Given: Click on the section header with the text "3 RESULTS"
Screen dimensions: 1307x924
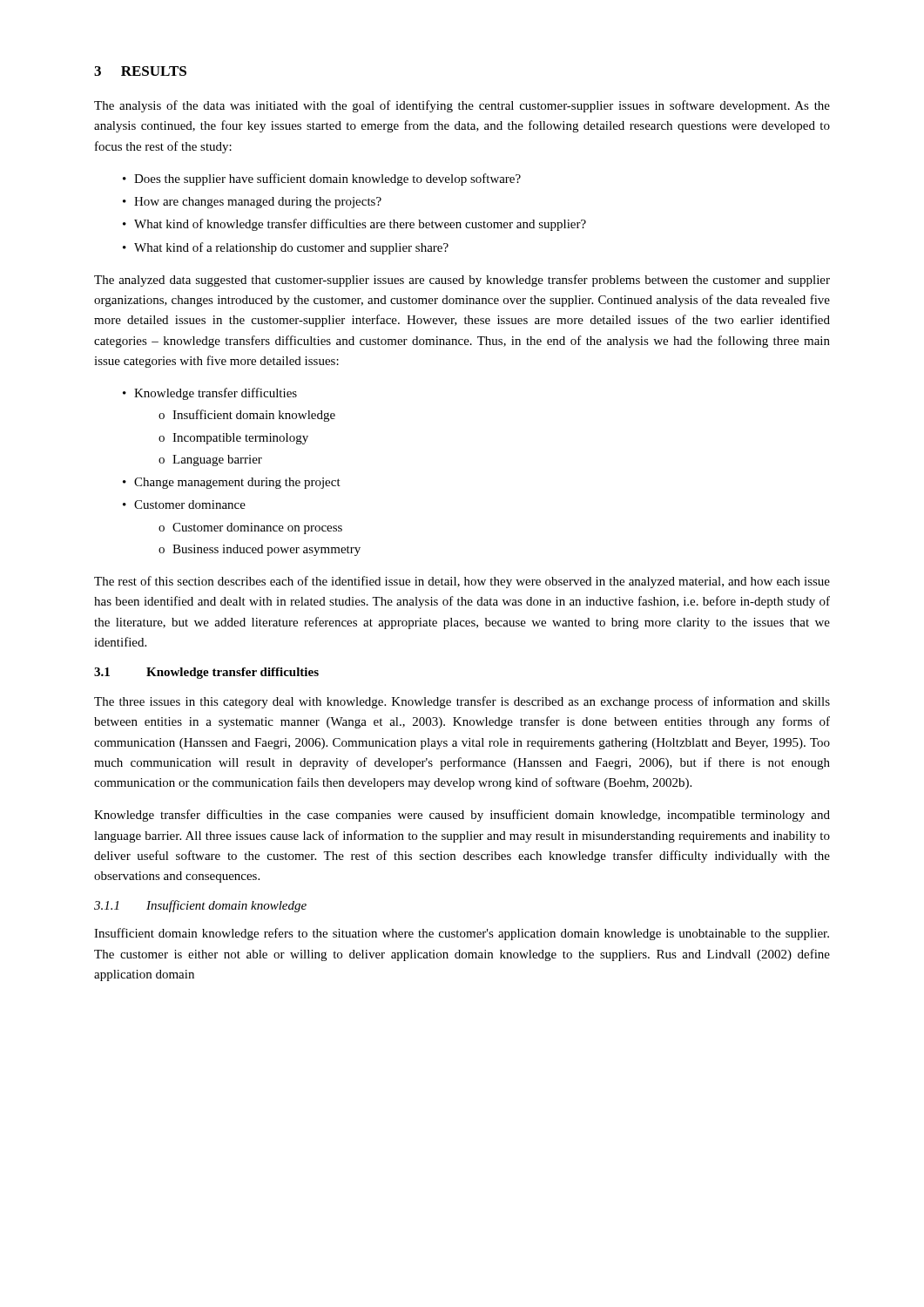Looking at the screenshot, I should coord(140,71).
